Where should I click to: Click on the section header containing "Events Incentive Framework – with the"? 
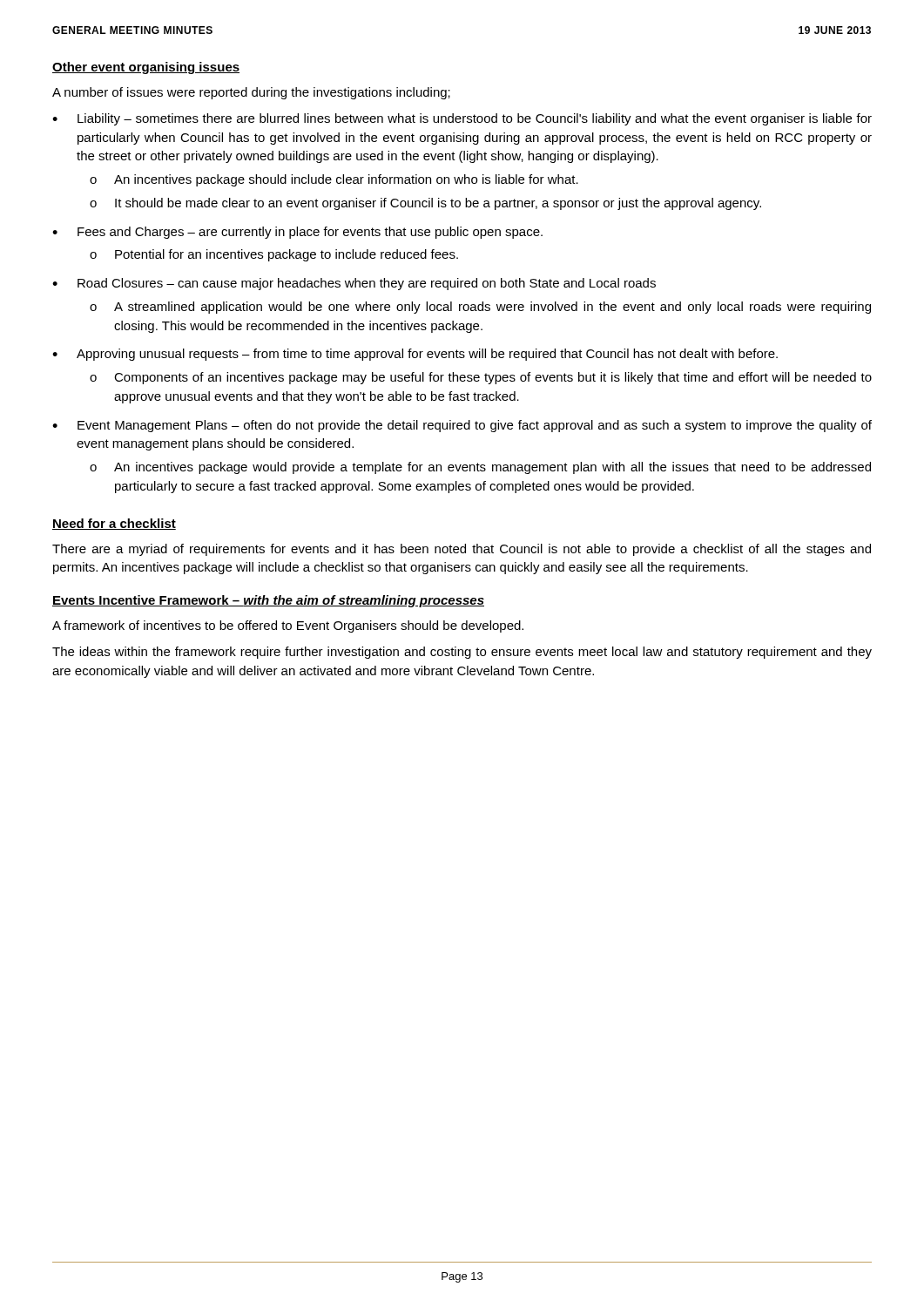pyautogui.click(x=268, y=600)
